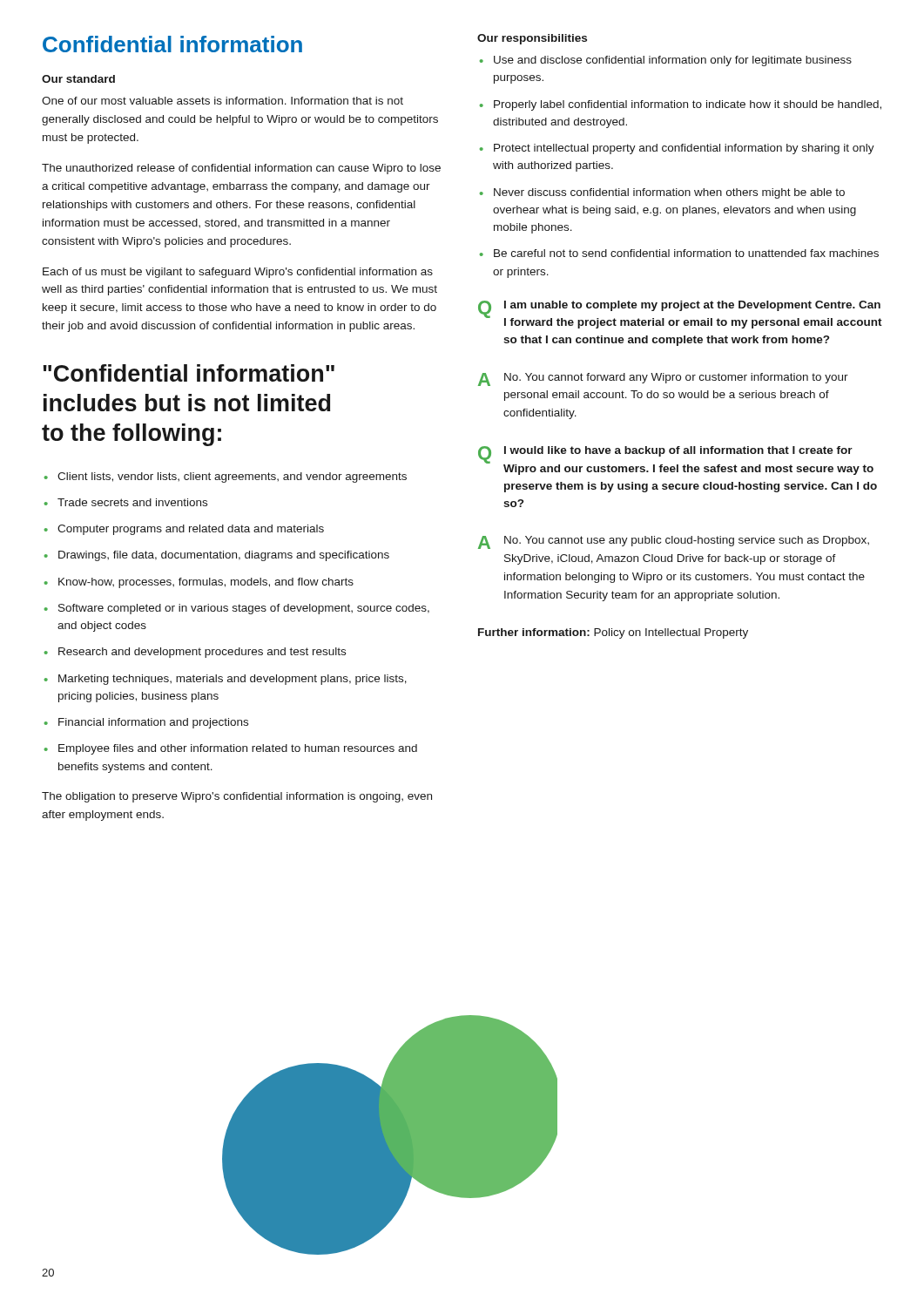Click on the region starting "Drawings, file data, documentation, diagrams"
Viewport: 924px width, 1307px height.
point(242,555)
